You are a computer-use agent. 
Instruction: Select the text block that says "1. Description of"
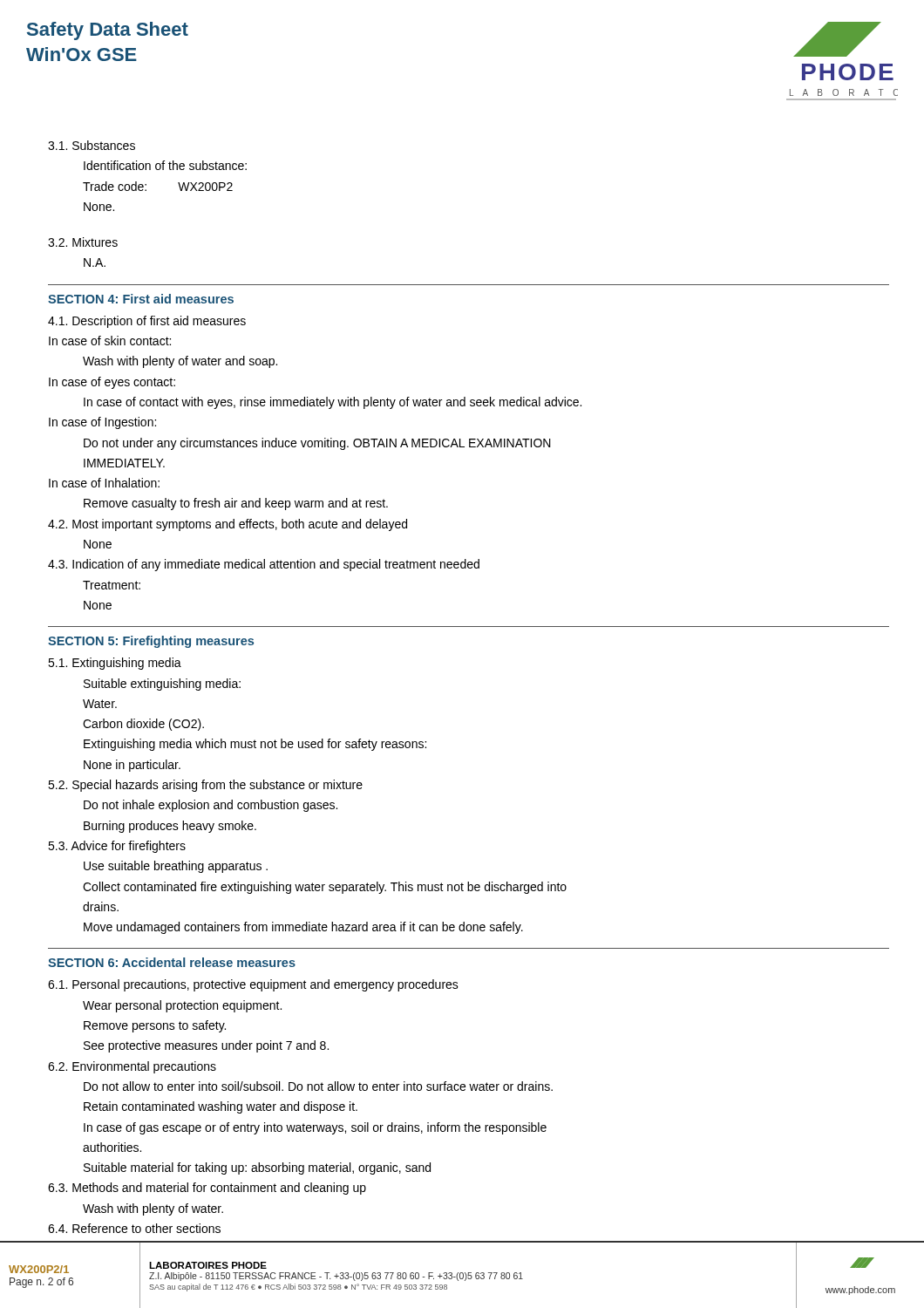point(147,322)
